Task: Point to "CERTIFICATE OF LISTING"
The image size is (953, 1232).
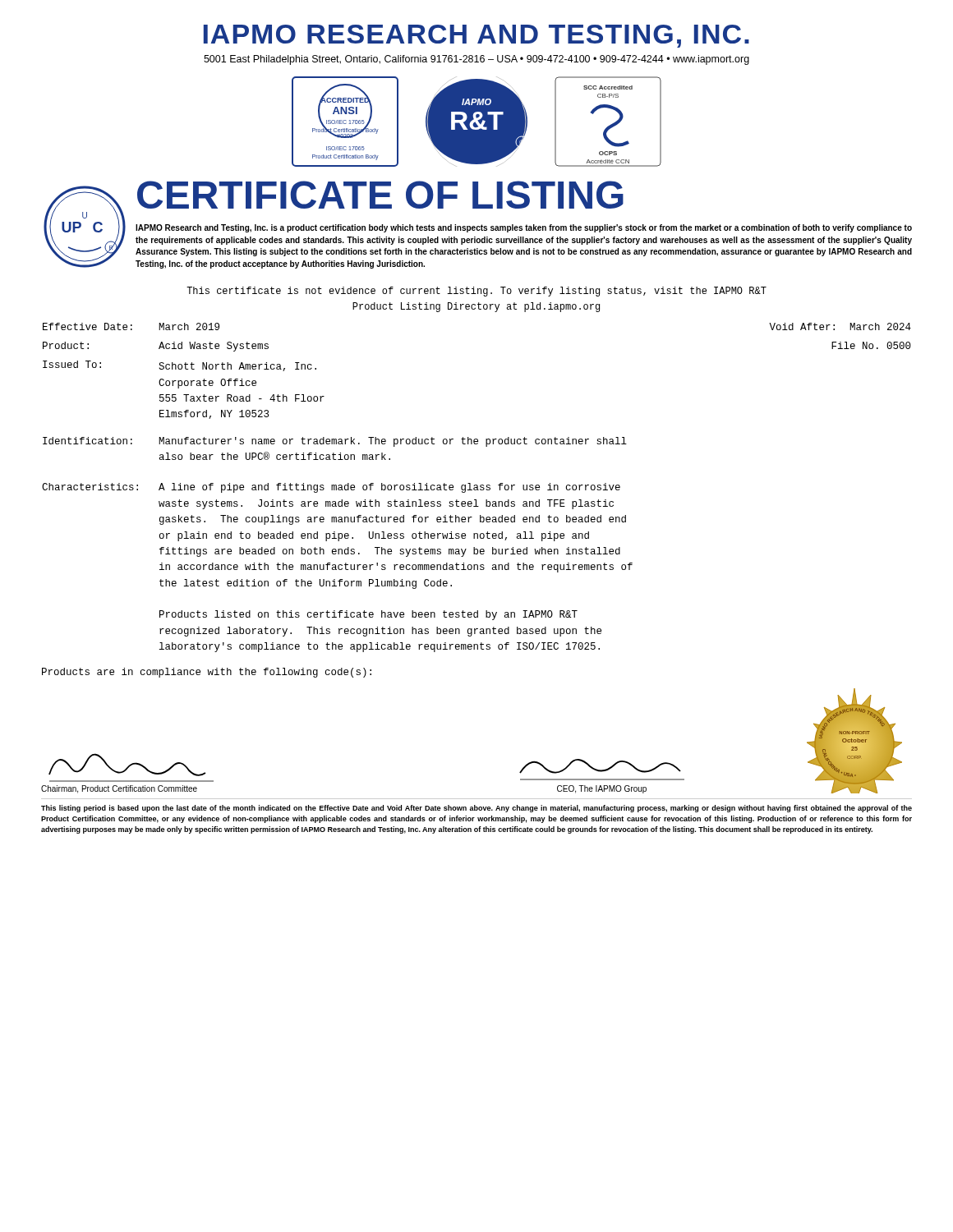Action: point(381,196)
